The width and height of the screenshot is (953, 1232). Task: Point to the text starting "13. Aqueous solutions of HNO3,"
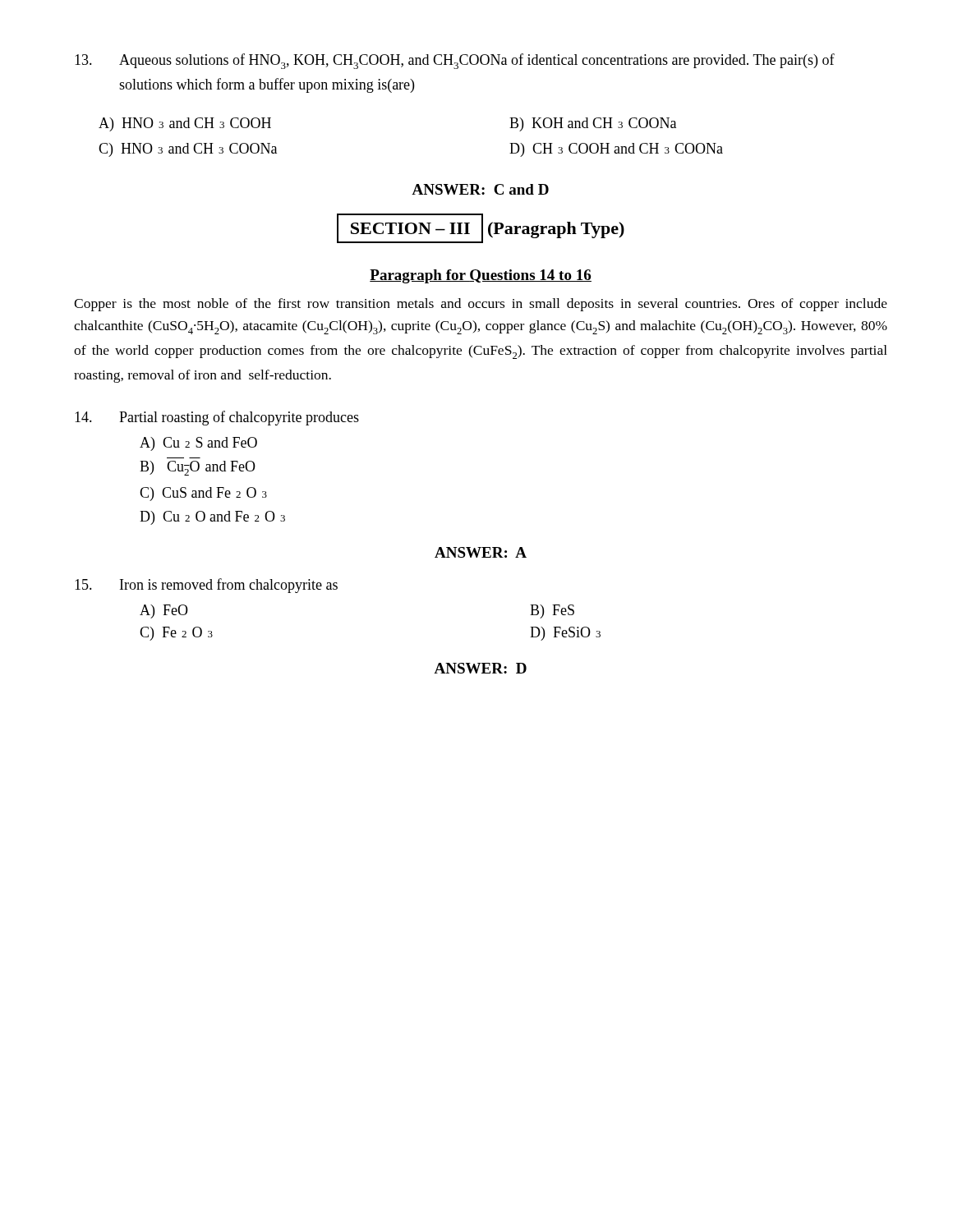455,61
